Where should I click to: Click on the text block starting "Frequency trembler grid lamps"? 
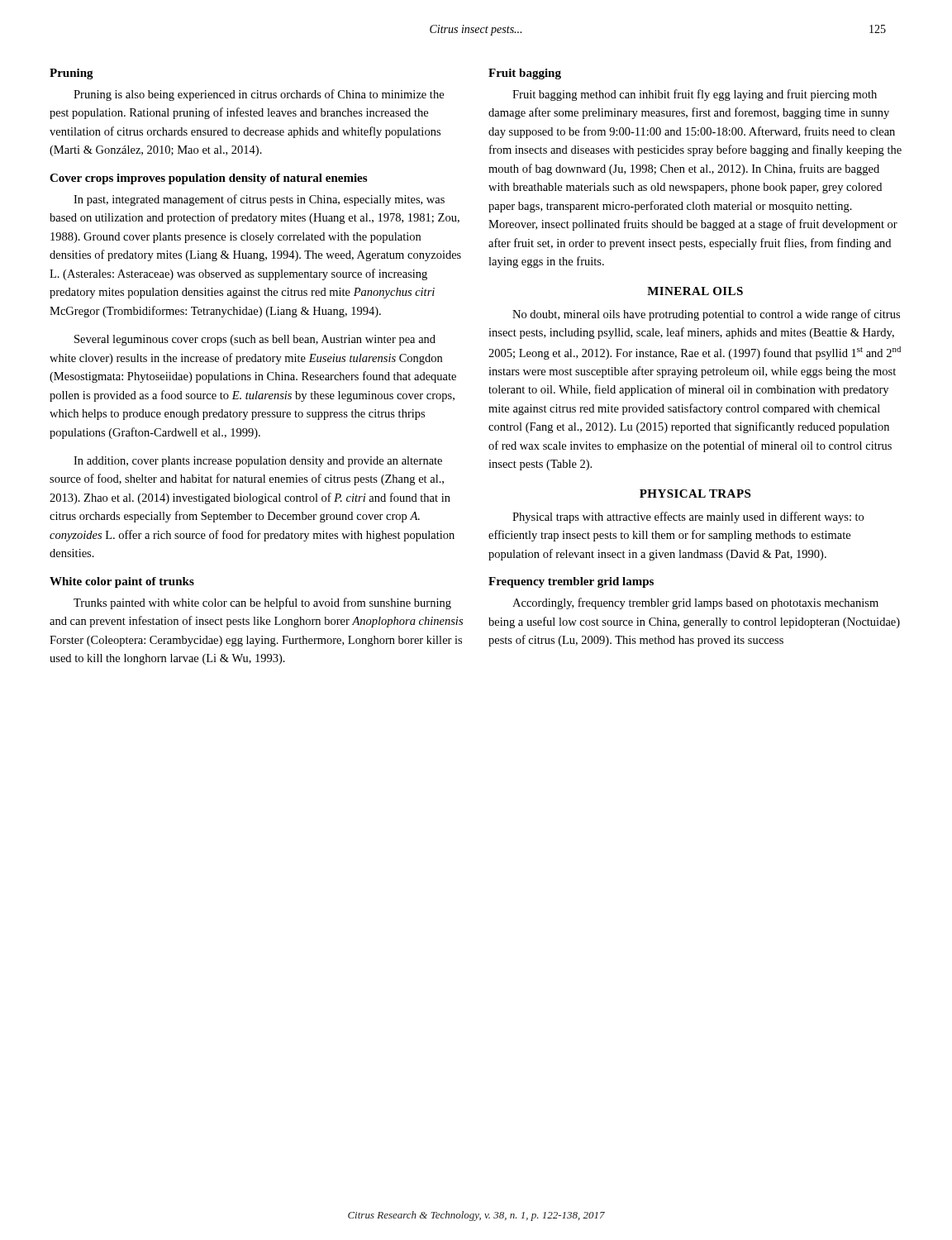click(571, 581)
